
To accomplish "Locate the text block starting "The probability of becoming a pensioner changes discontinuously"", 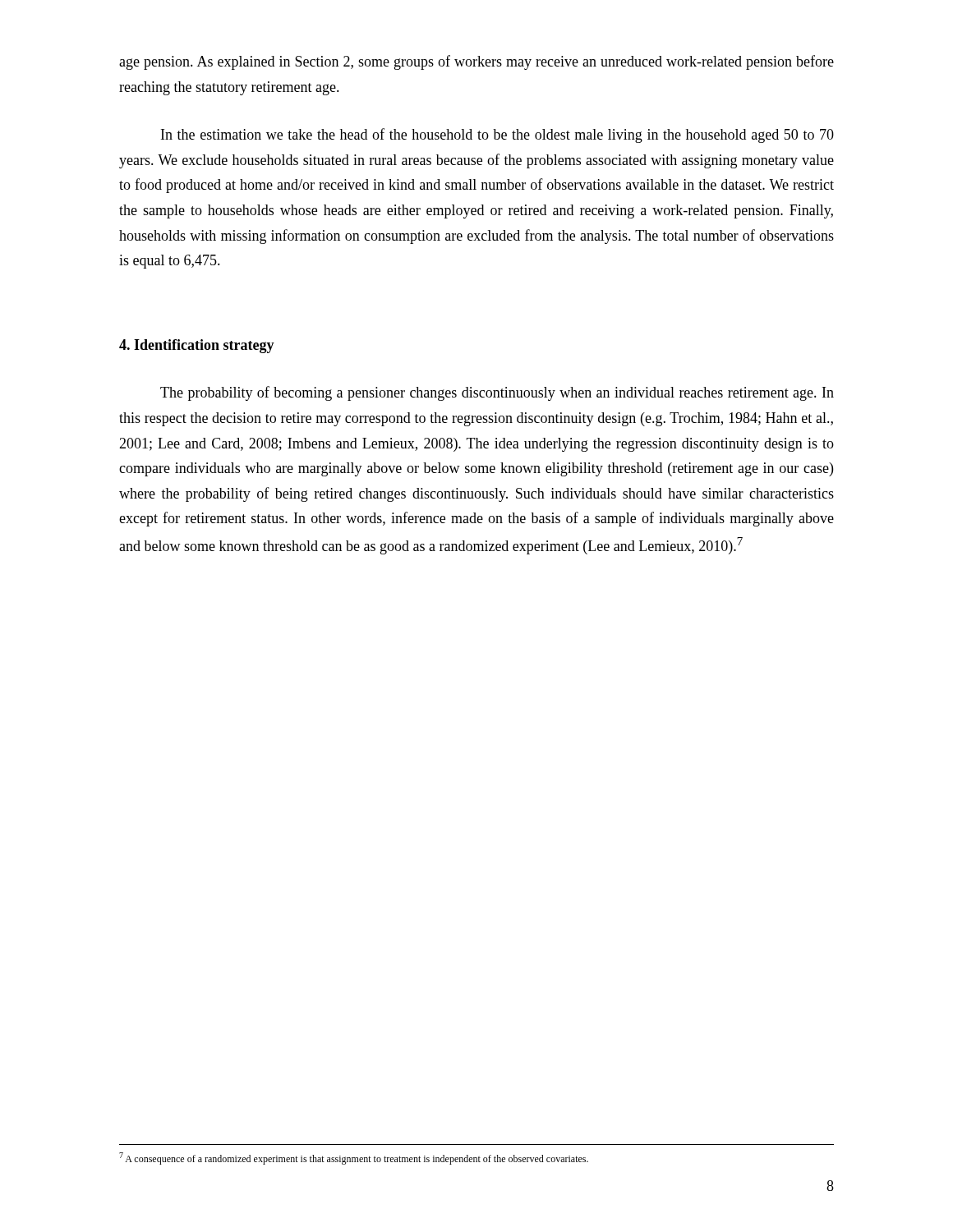I will click(x=476, y=470).
